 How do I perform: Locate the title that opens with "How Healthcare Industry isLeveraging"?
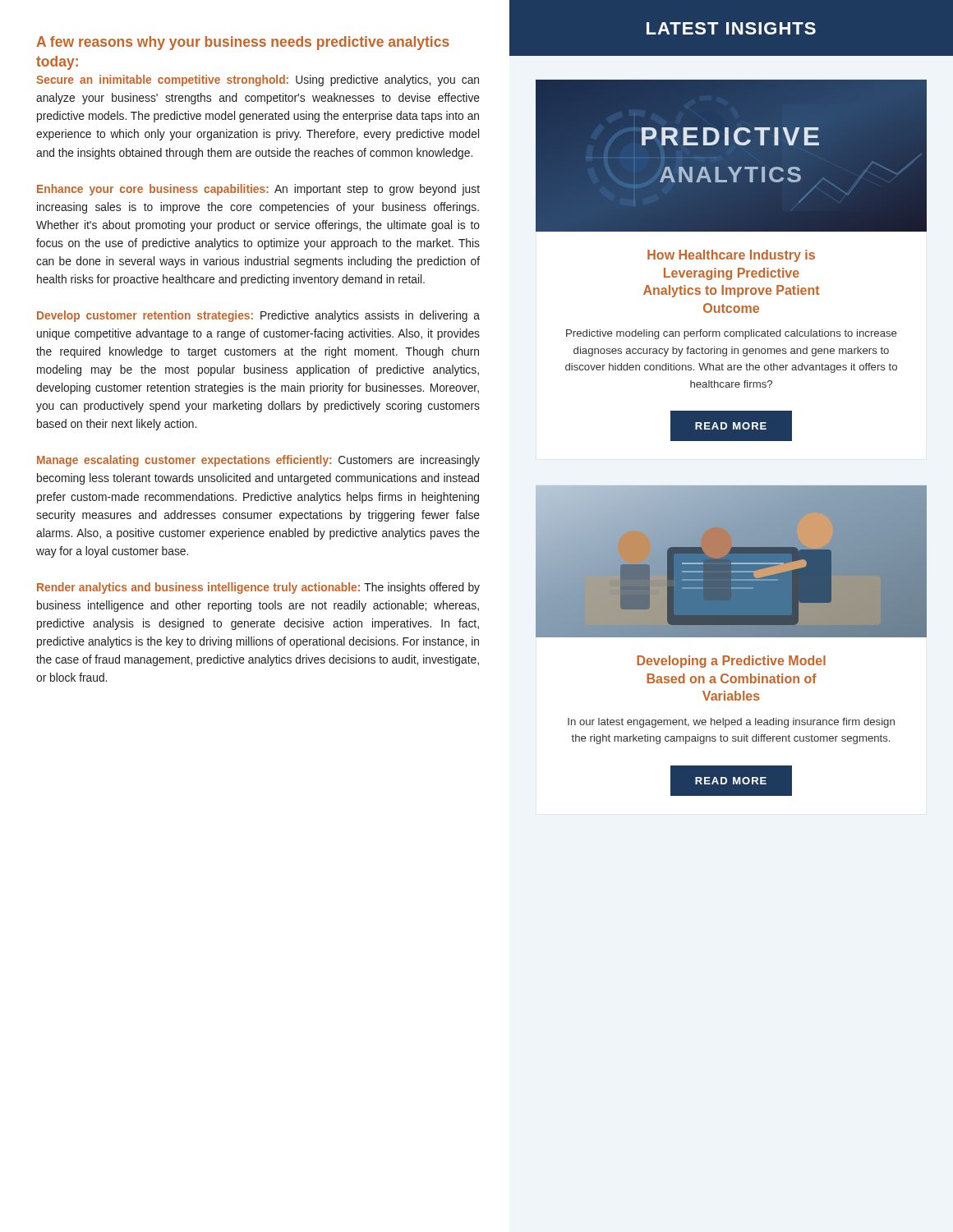[x=731, y=282]
